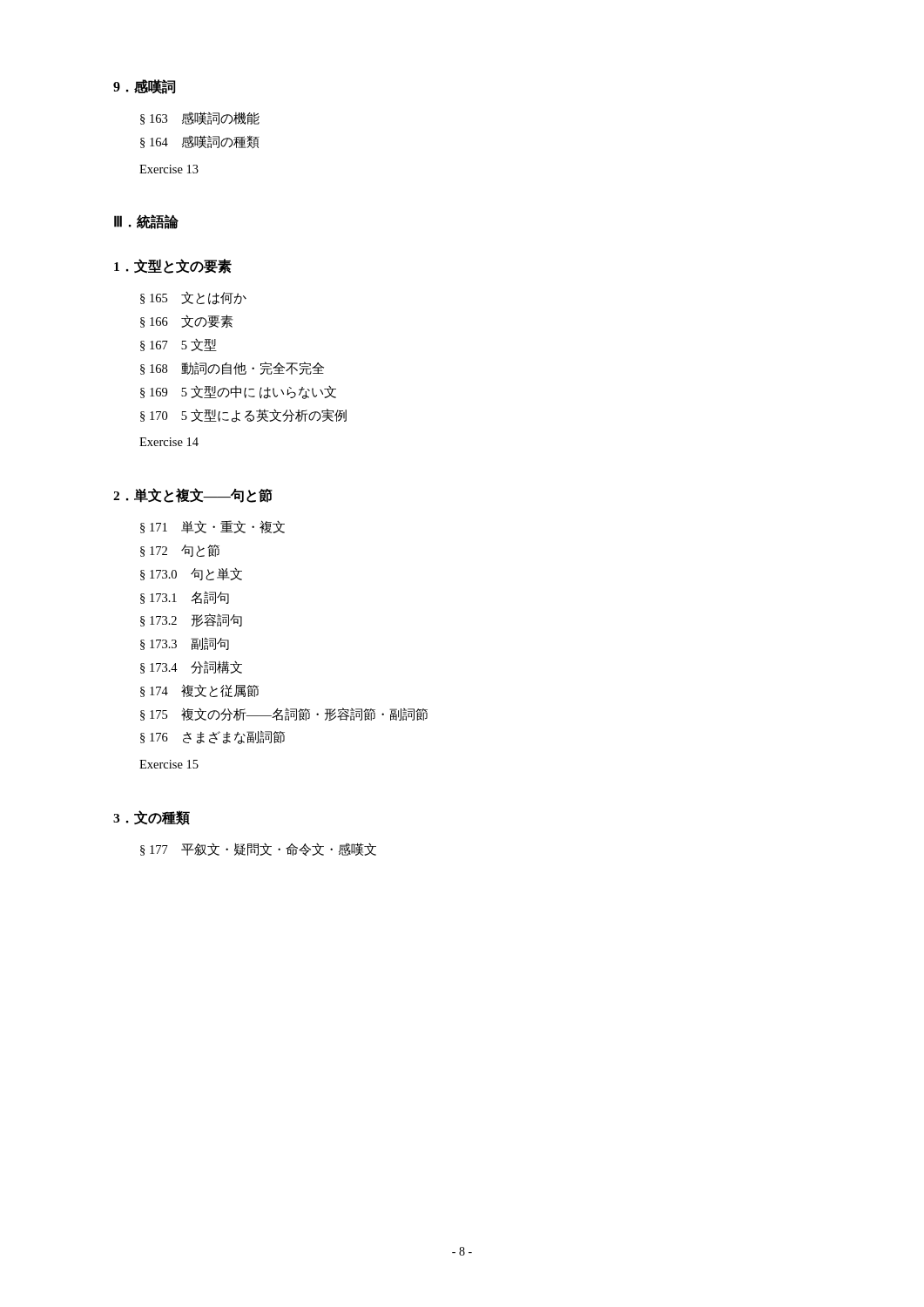
Task: Locate the list item containing "§ 165 文とは何か"
Action: (193, 298)
